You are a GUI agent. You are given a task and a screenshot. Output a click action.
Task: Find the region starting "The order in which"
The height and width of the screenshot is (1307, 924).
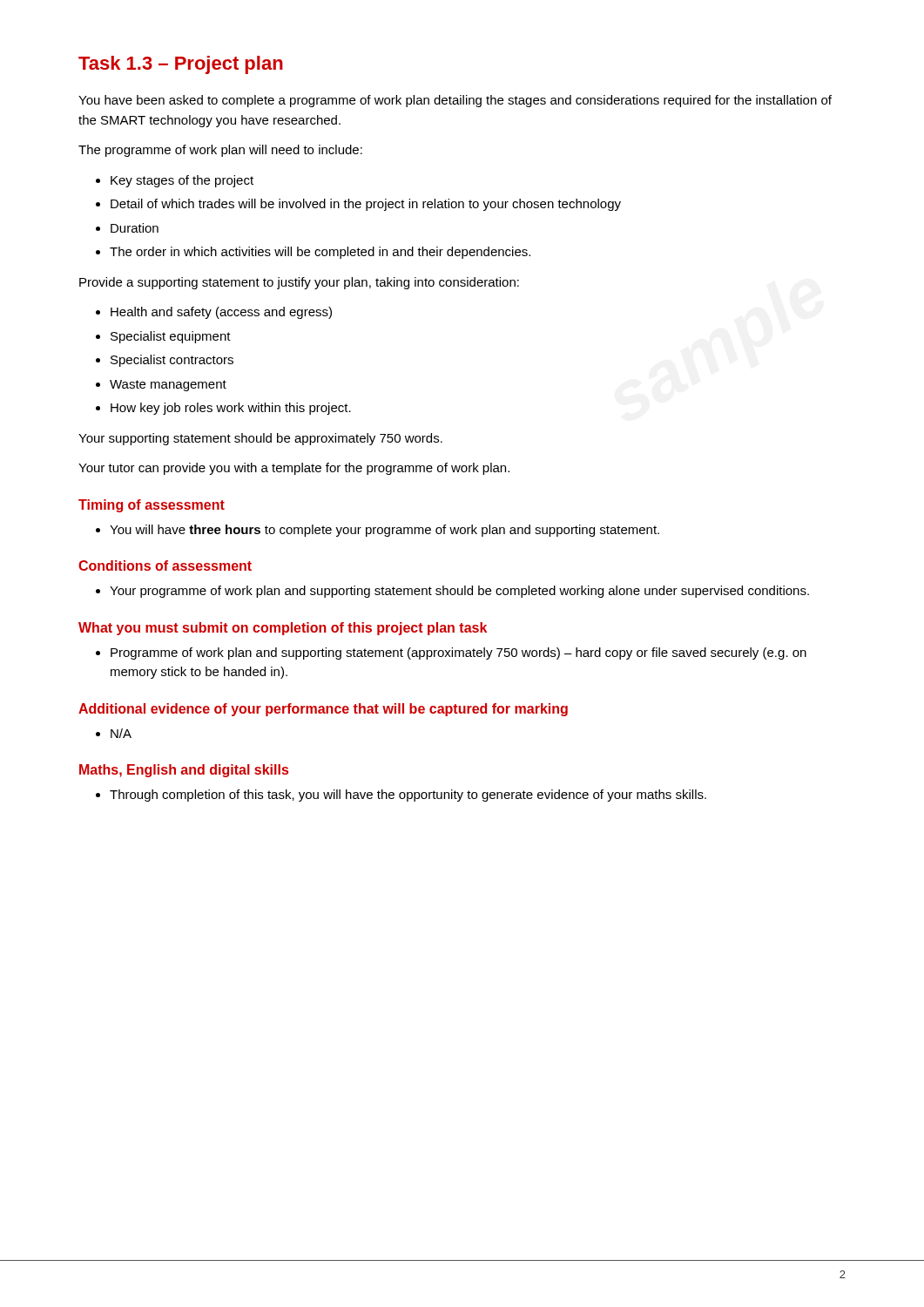[x=478, y=252]
